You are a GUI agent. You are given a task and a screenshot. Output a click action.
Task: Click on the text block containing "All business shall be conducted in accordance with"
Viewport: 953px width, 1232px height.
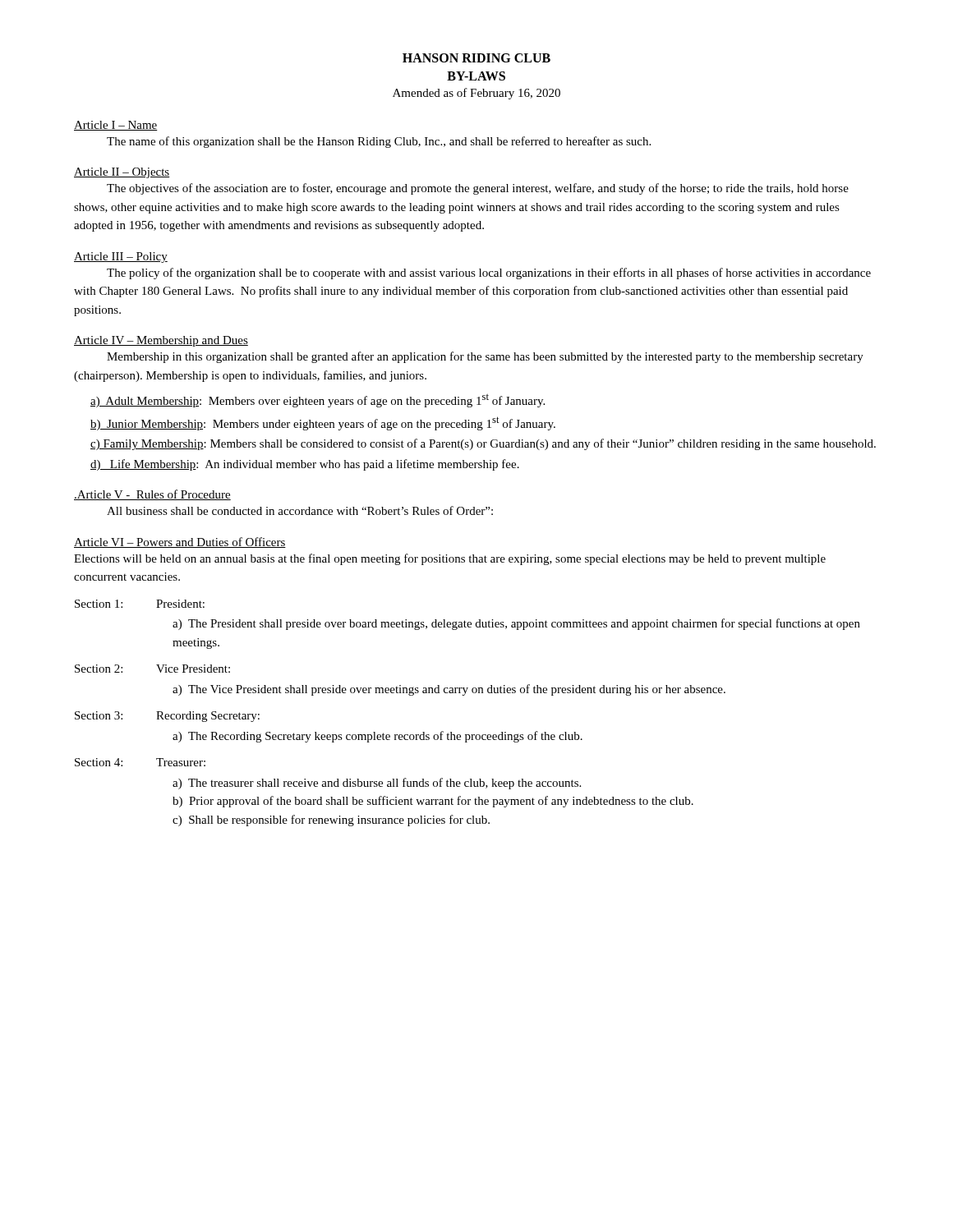click(x=300, y=511)
